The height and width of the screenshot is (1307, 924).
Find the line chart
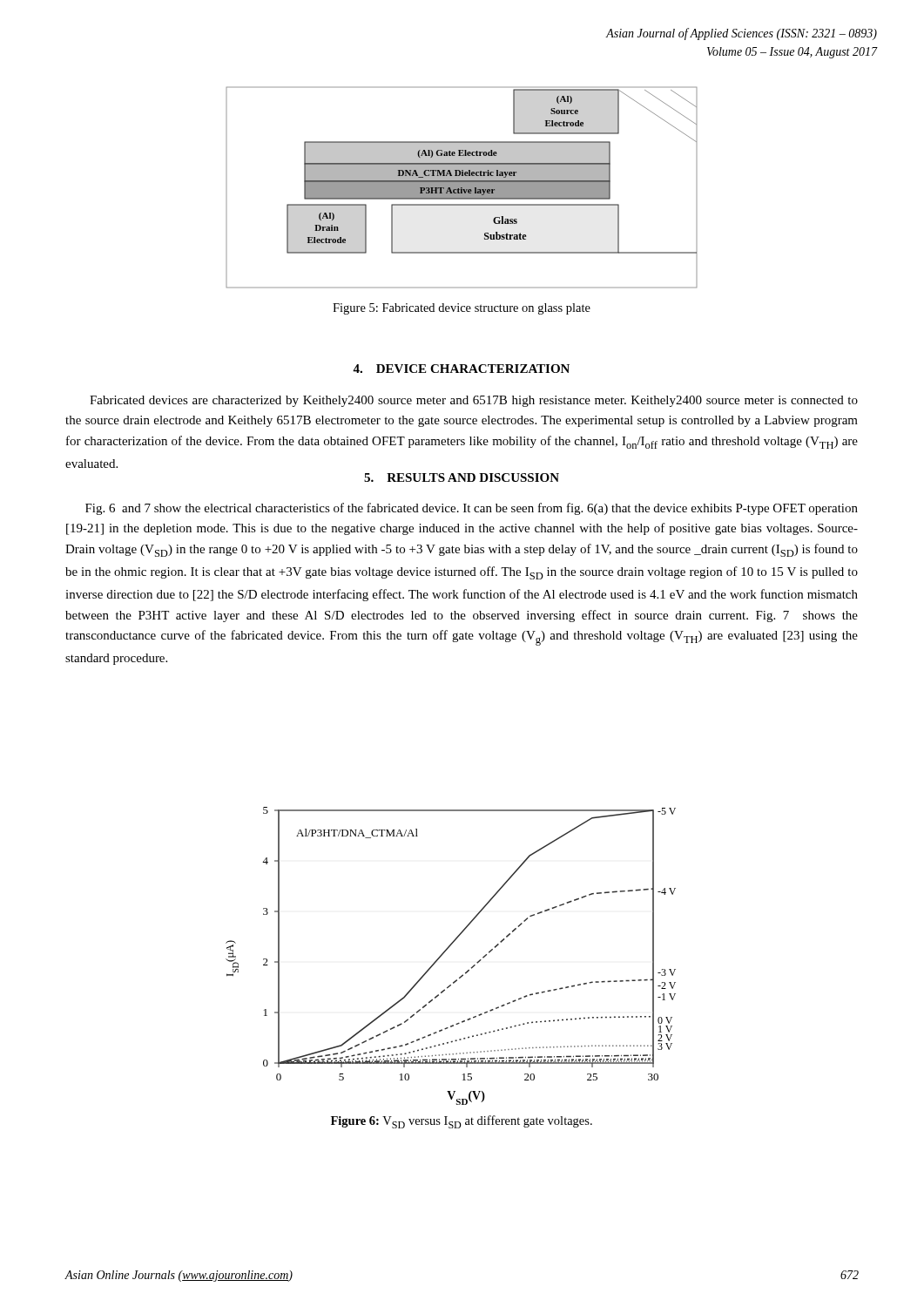pyautogui.click(x=462, y=954)
